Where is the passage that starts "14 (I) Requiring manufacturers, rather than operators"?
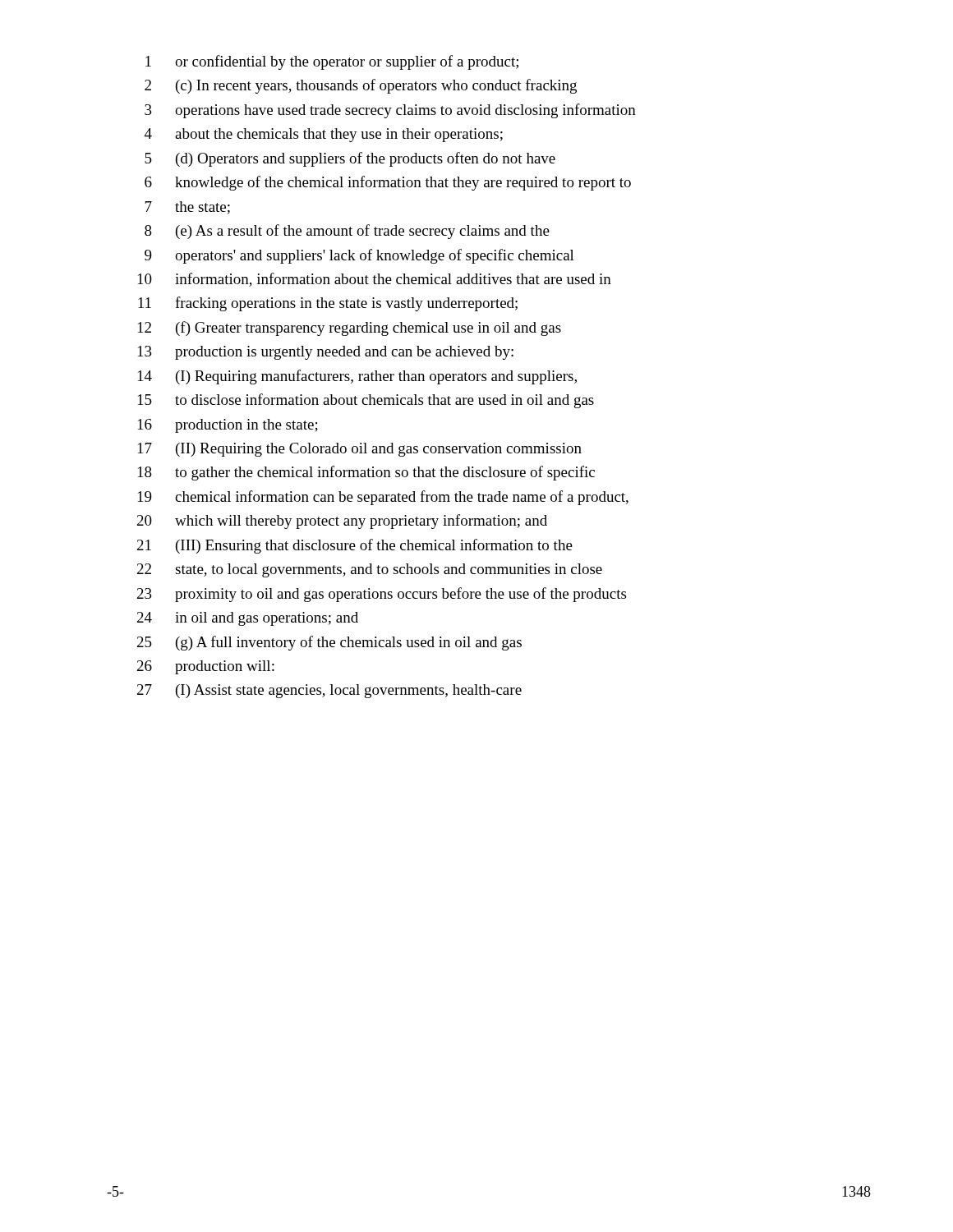Viewport: 953px width, 1232px height. pyautogui.click(x=489, y=376)
